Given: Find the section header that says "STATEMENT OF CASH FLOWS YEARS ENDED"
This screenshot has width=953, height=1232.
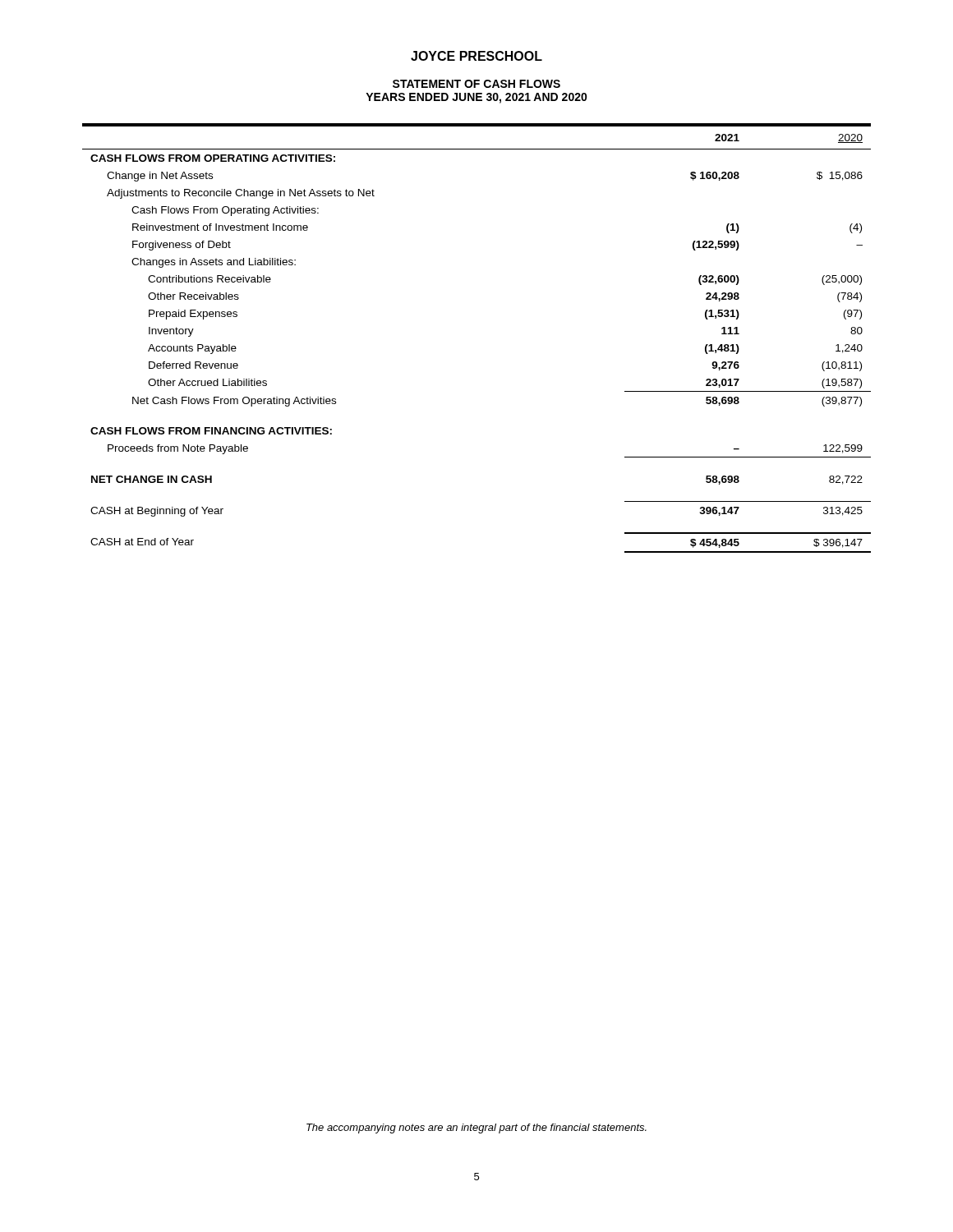Looking at the screenshot, I should (x=476, y=90).
